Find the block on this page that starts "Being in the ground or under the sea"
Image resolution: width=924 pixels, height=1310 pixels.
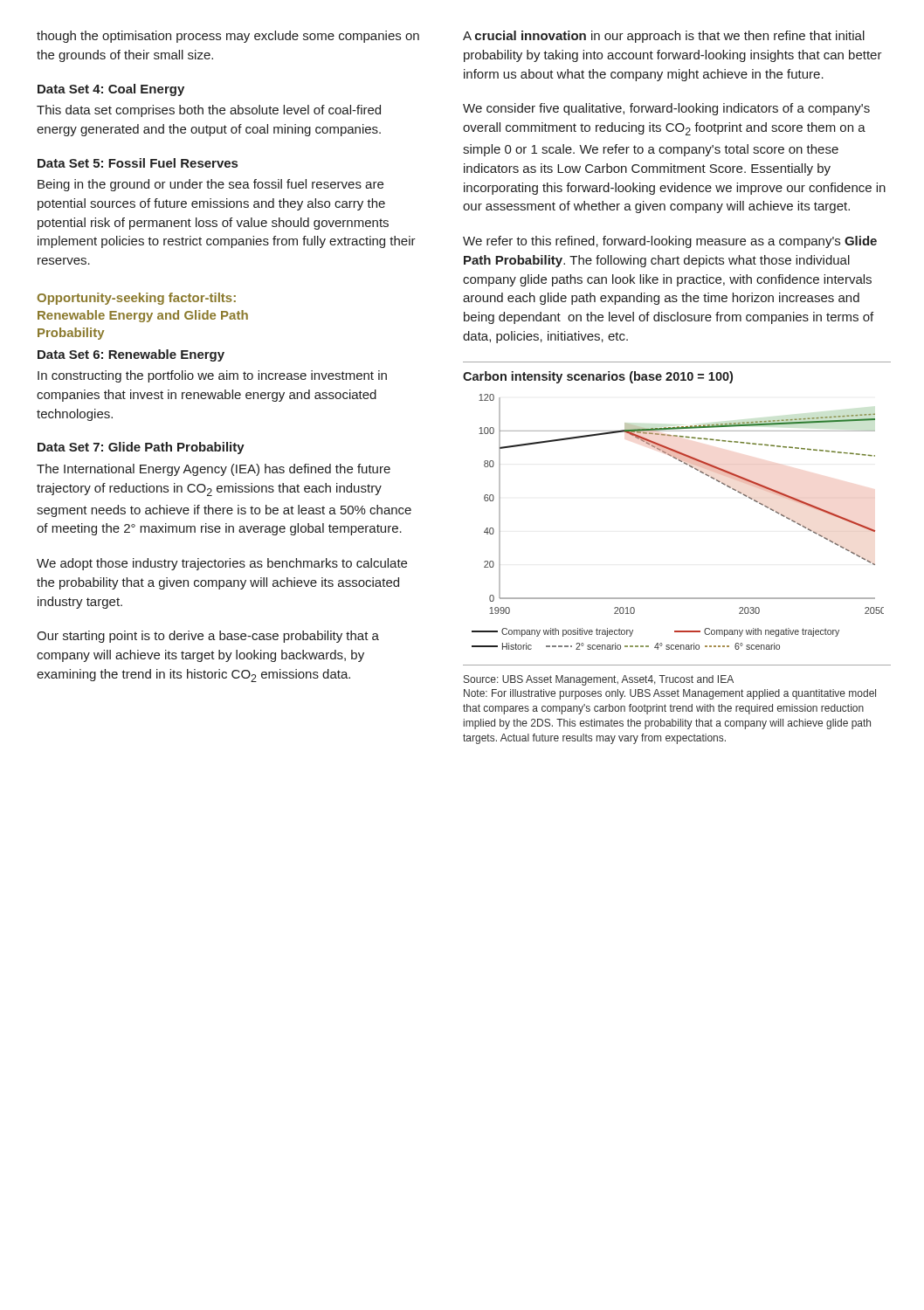(x=229, y=222)
